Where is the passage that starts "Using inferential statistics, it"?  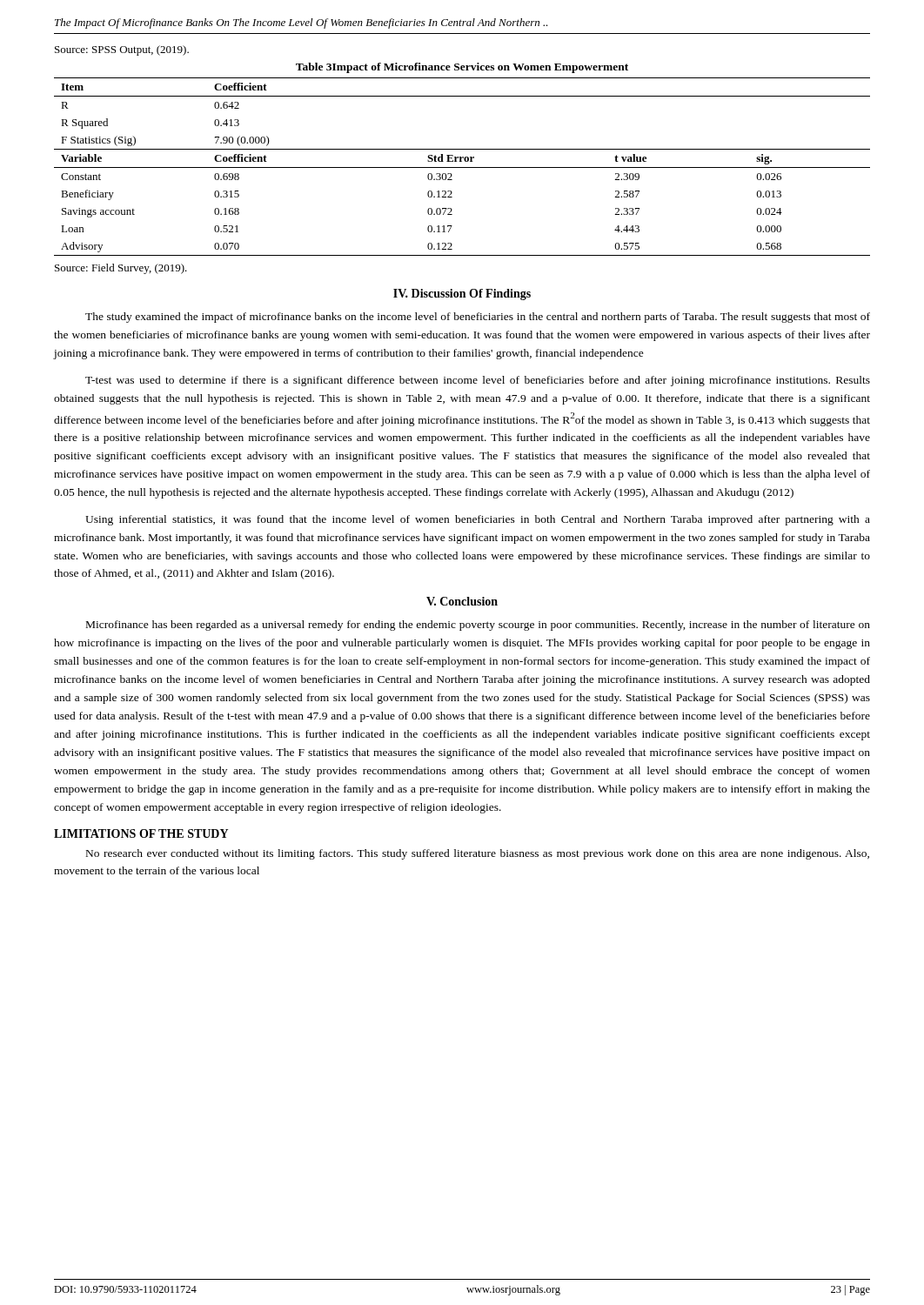pyautogui.click(x=462, y=546)
